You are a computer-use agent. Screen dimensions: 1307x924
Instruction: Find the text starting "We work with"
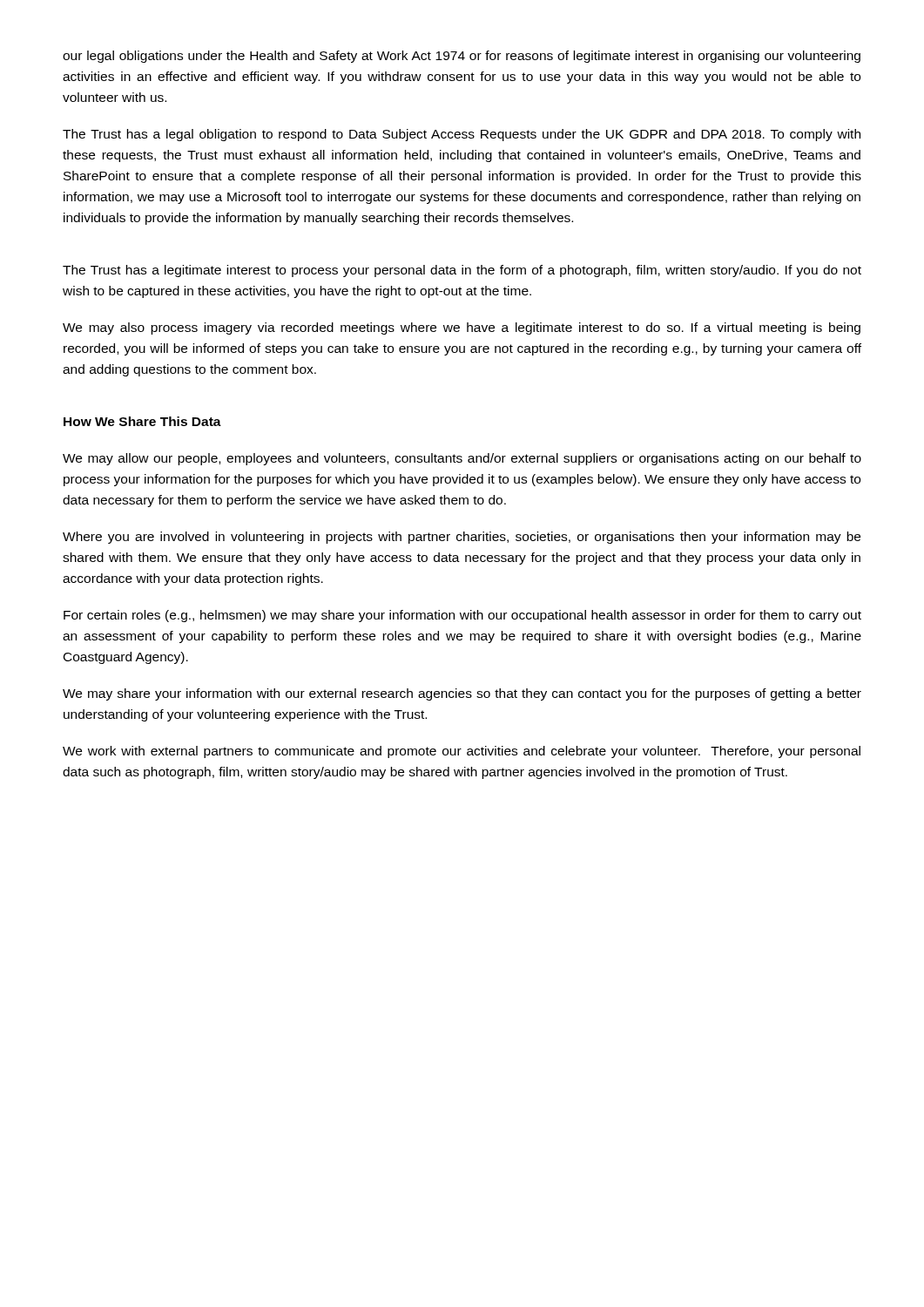coord(462,761)
